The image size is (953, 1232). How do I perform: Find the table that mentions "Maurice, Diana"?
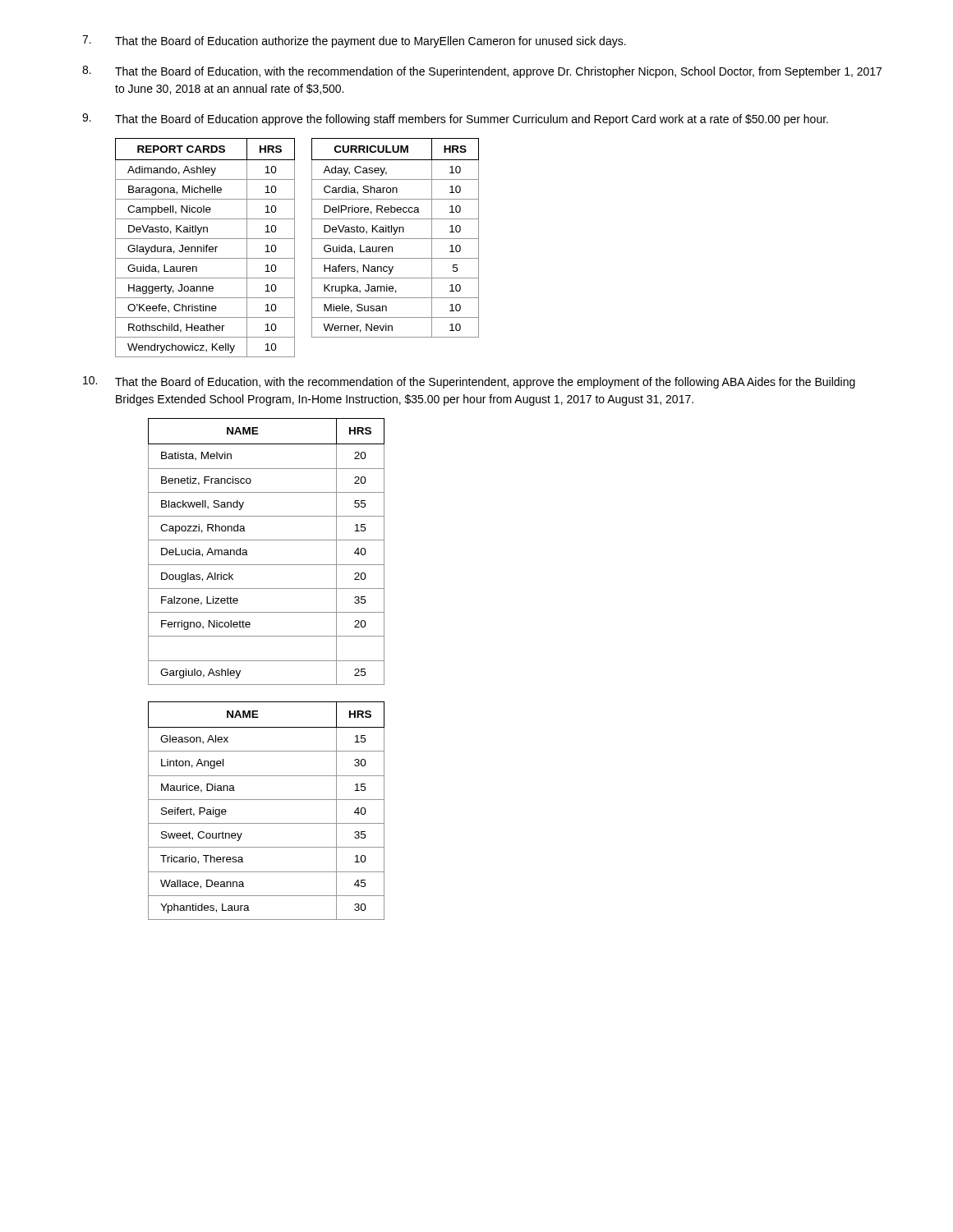click(x=518, y=811)
